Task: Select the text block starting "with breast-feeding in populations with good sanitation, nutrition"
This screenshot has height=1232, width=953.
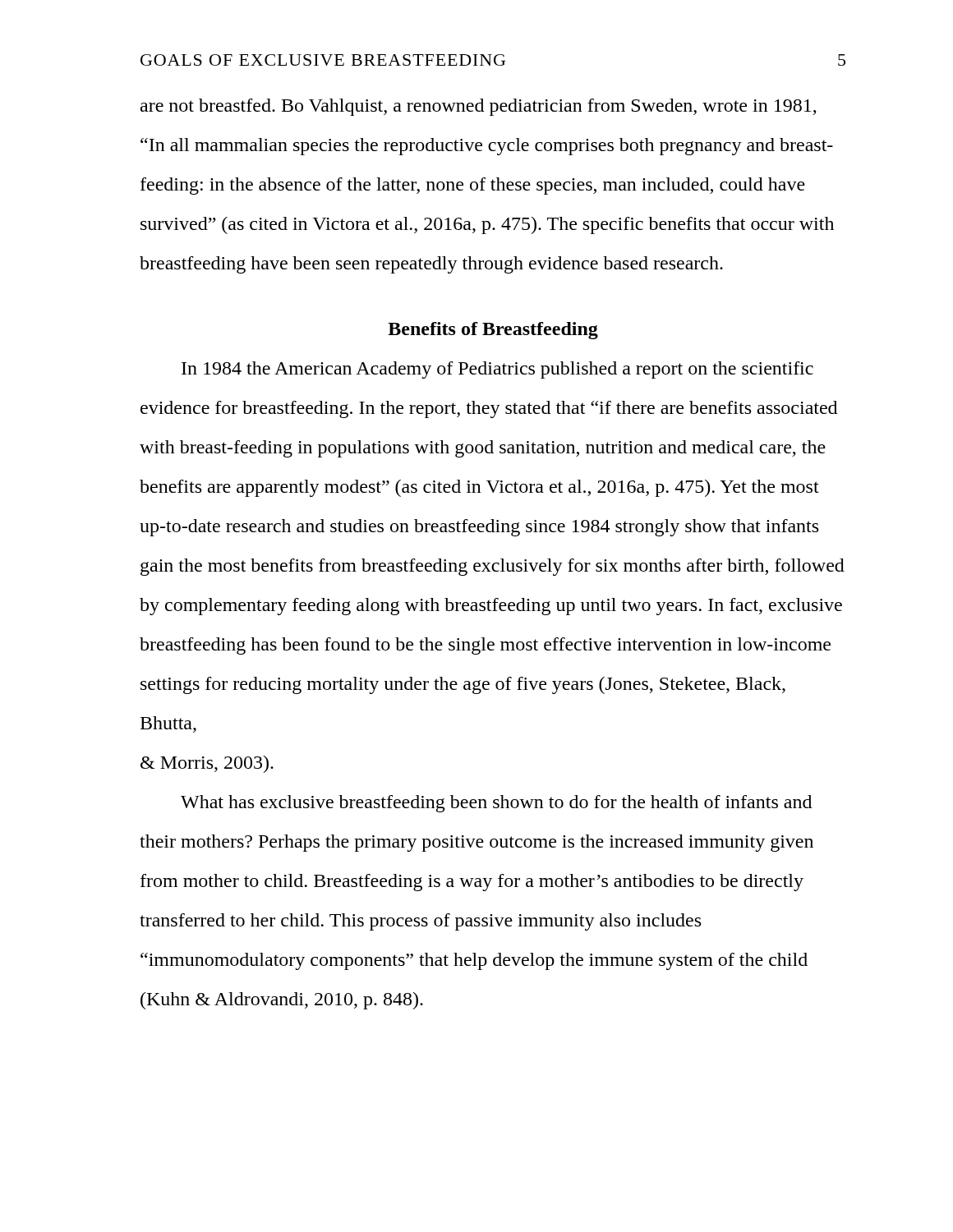Action: pos(483,447)
